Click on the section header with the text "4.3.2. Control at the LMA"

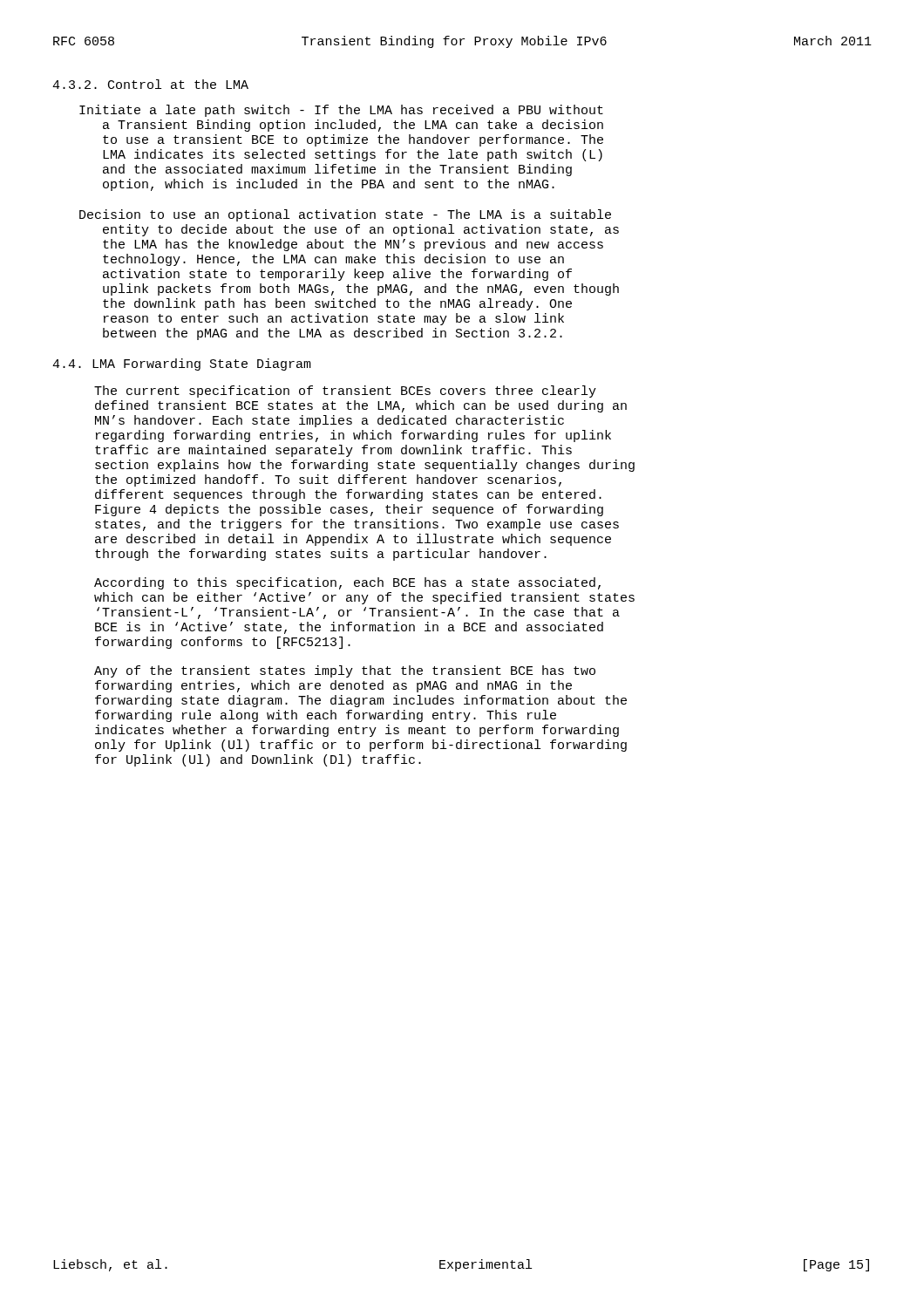(x=150, y=86)
